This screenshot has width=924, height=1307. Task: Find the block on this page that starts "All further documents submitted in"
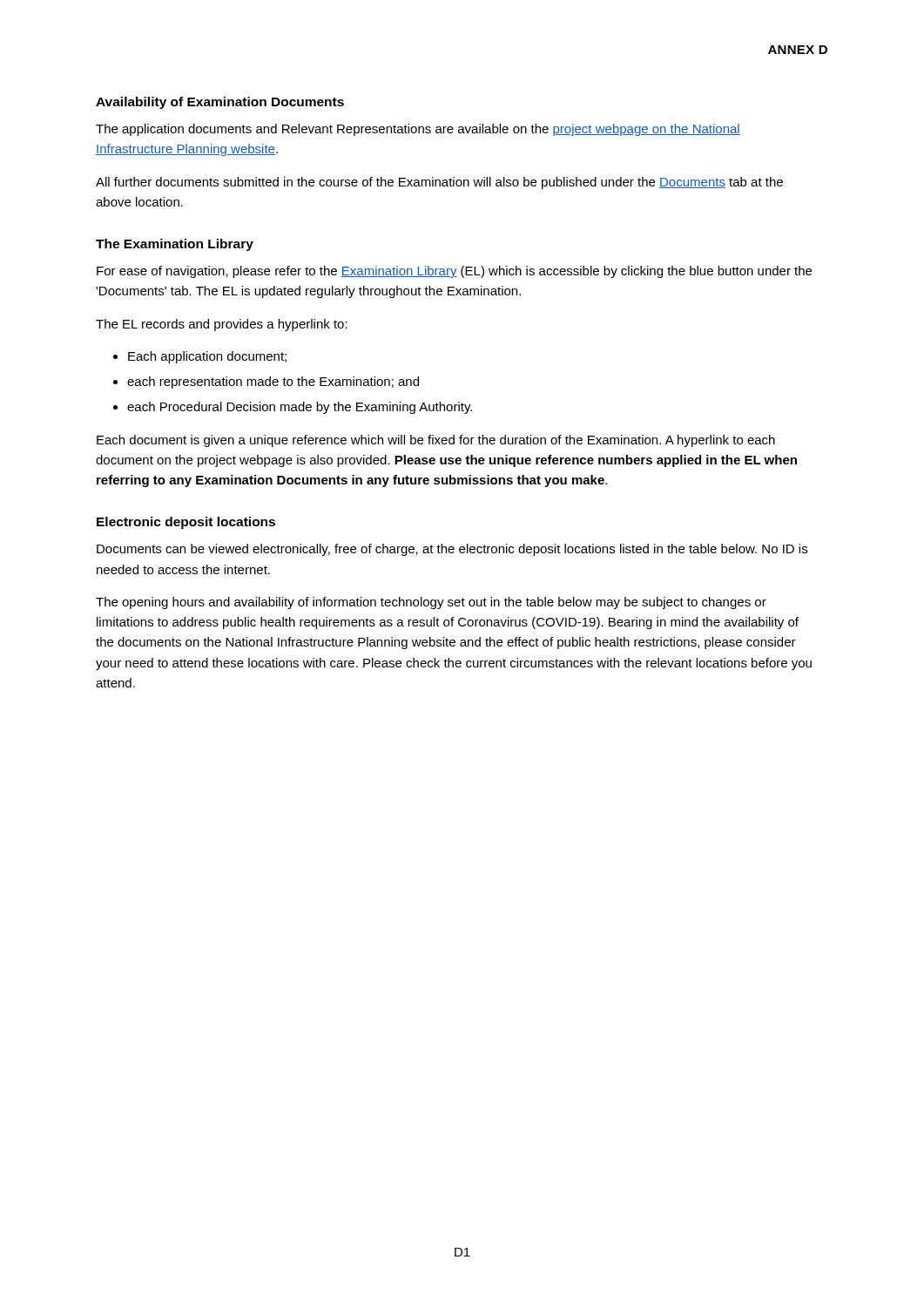[x=440, y=191]
